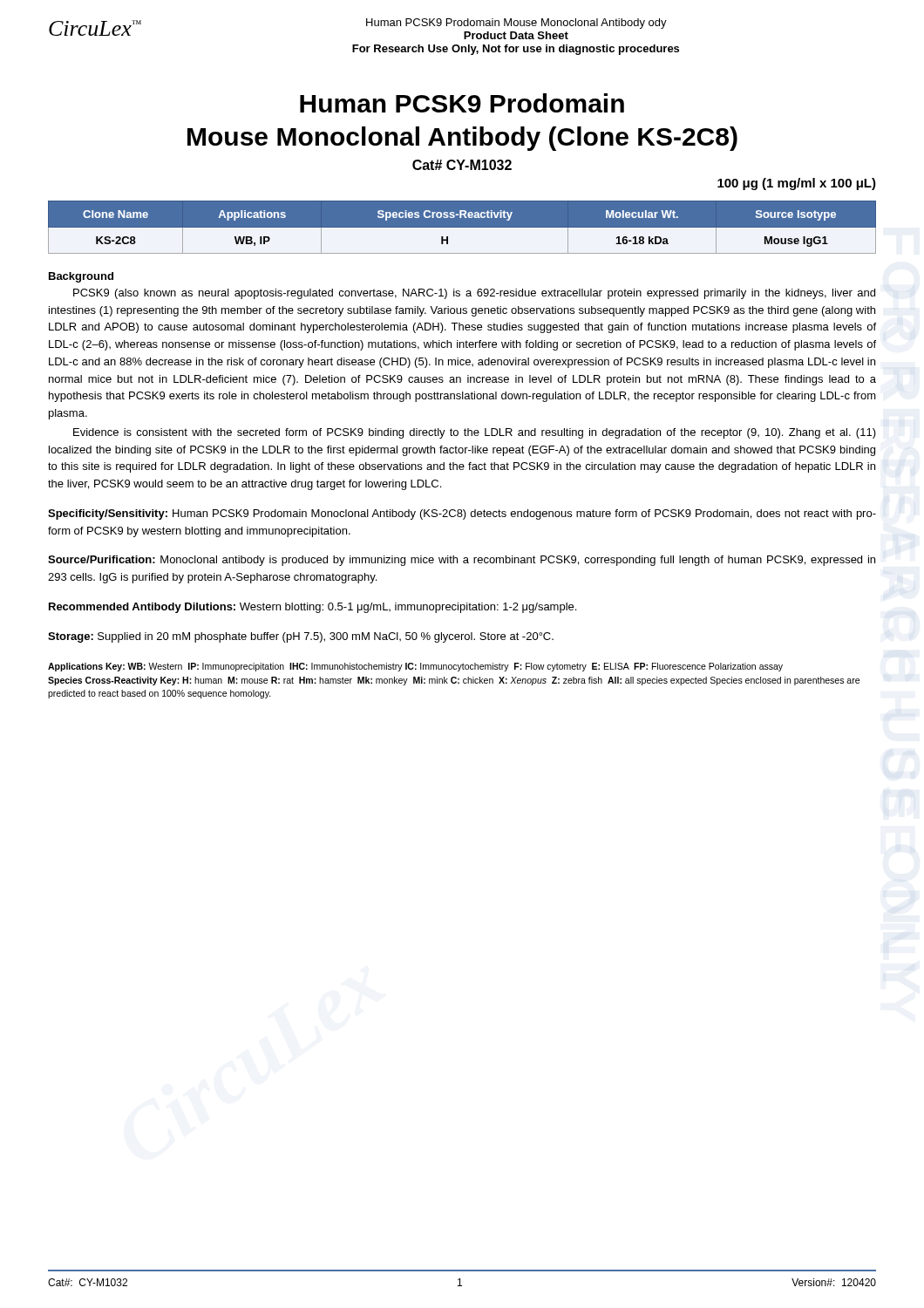Image resolution: width=924 pixels, height=1308 pixels.
Task: Click on the text block with the text "Recommended Antibody Dilutions: Western blotting:"
Action: [x=313, y=606]
